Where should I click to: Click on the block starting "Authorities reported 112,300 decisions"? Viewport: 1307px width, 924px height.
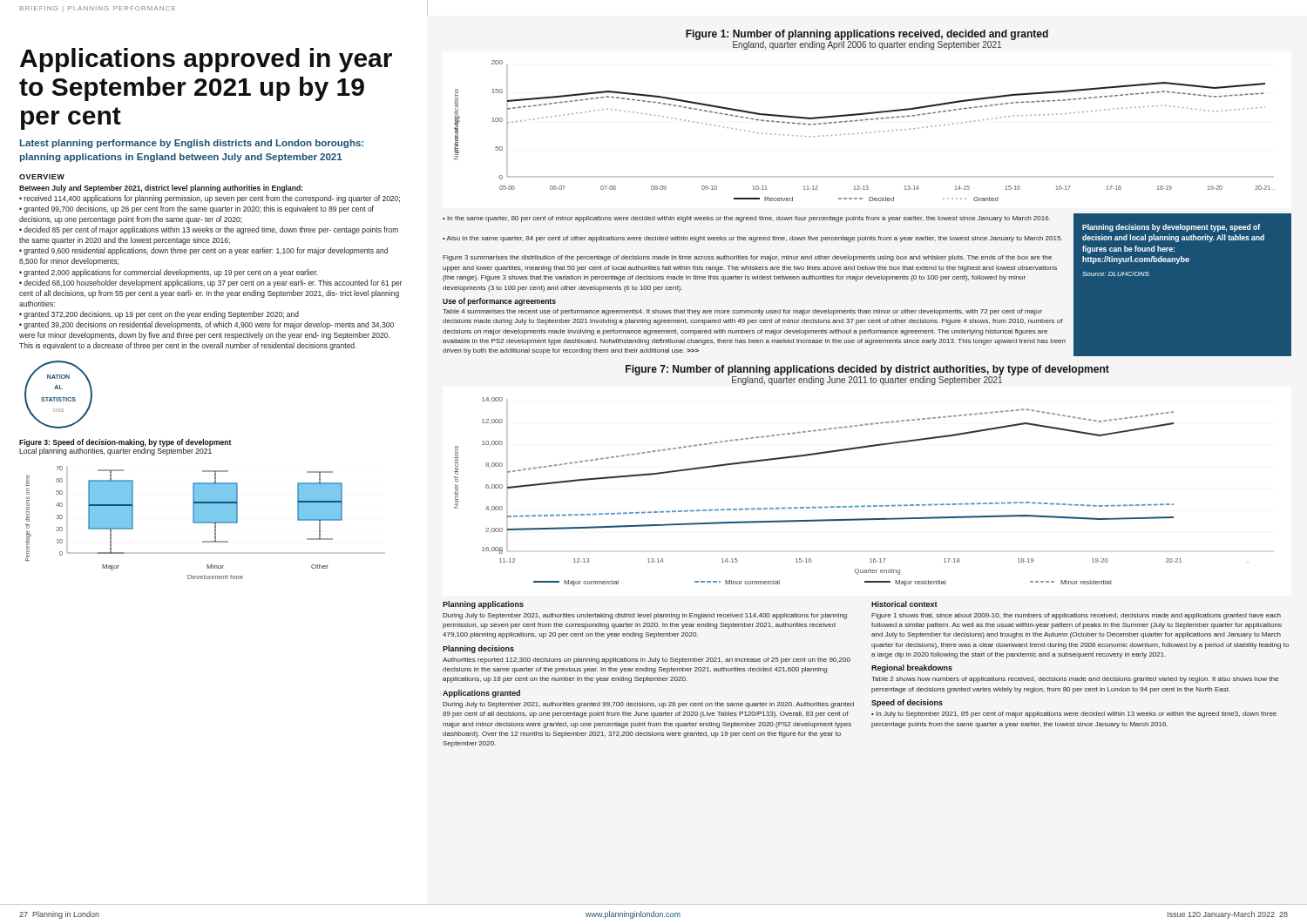647,669
